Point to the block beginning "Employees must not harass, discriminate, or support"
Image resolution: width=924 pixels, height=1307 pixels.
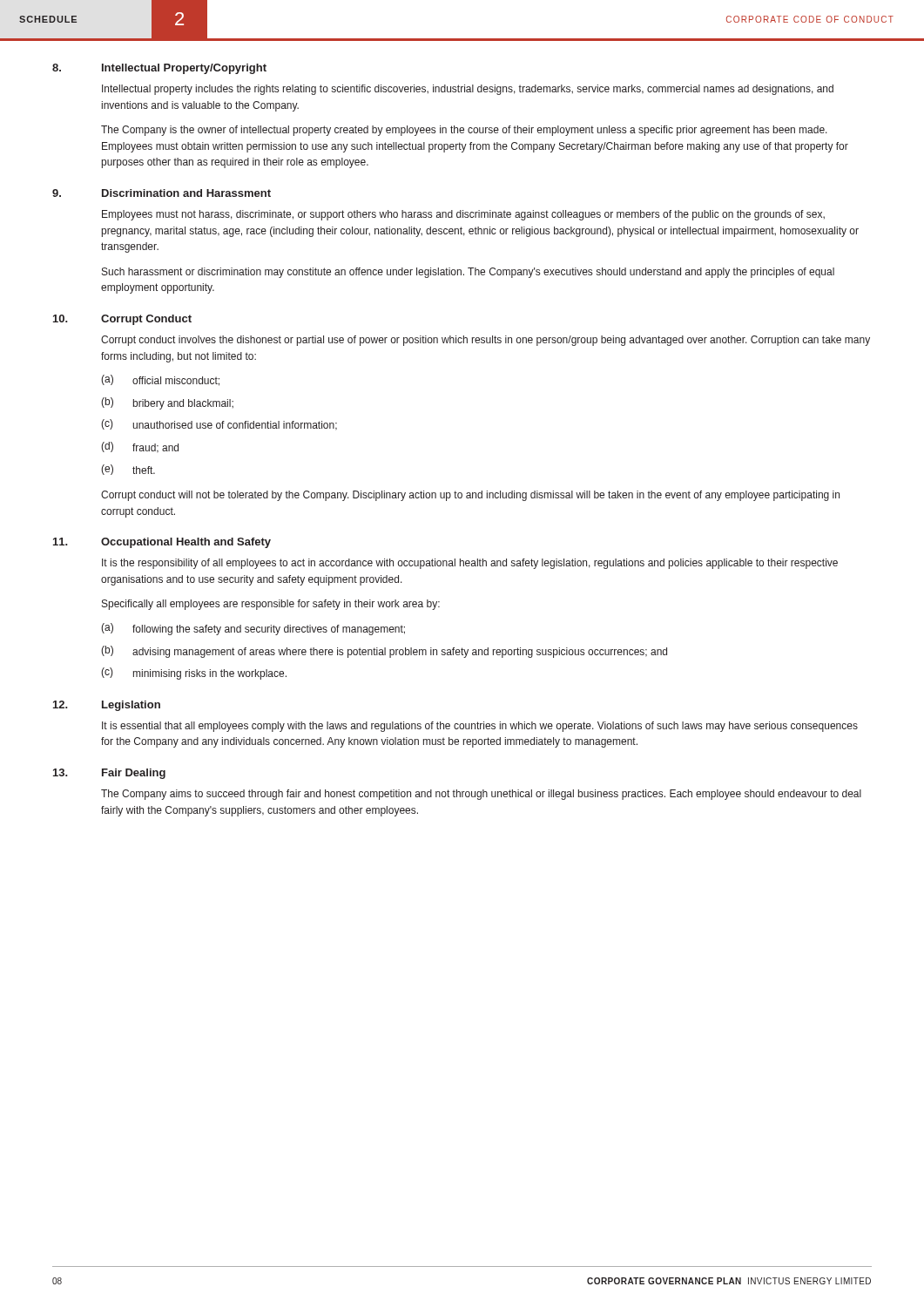[480, 230]
